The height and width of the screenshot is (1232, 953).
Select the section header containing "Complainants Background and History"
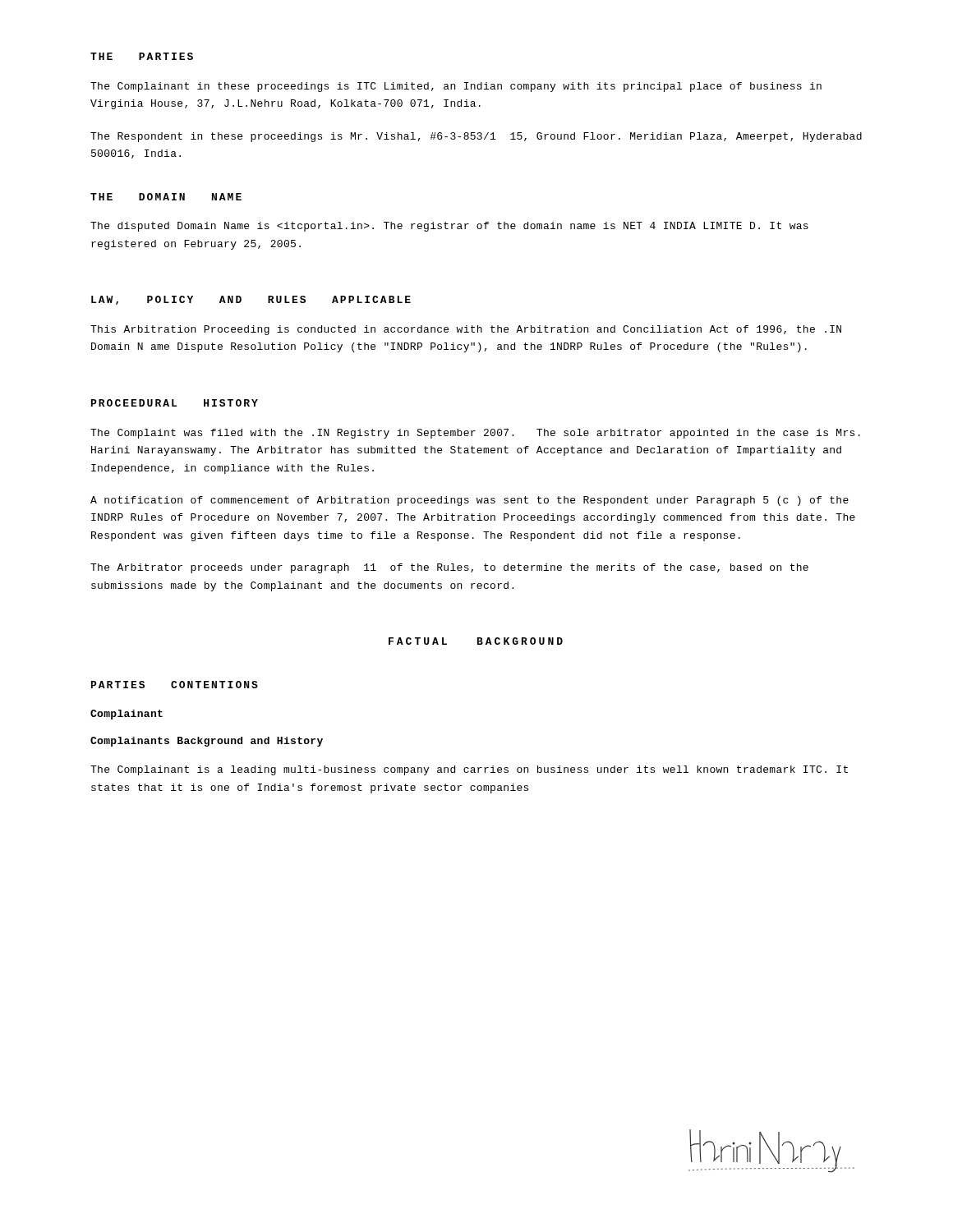pyautogui.click(x=207, y=741)
